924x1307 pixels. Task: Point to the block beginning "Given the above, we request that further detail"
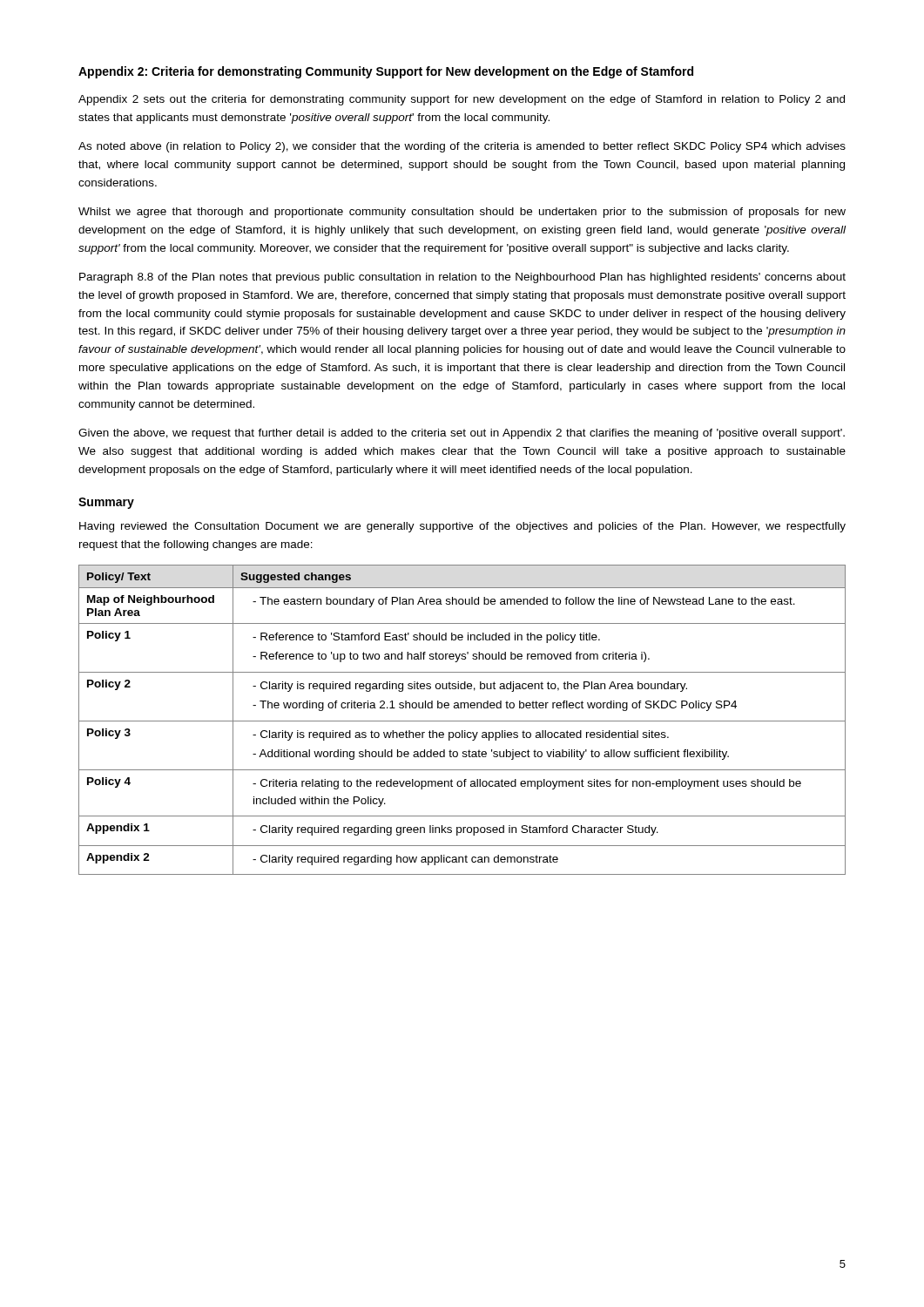pos(462,451)
